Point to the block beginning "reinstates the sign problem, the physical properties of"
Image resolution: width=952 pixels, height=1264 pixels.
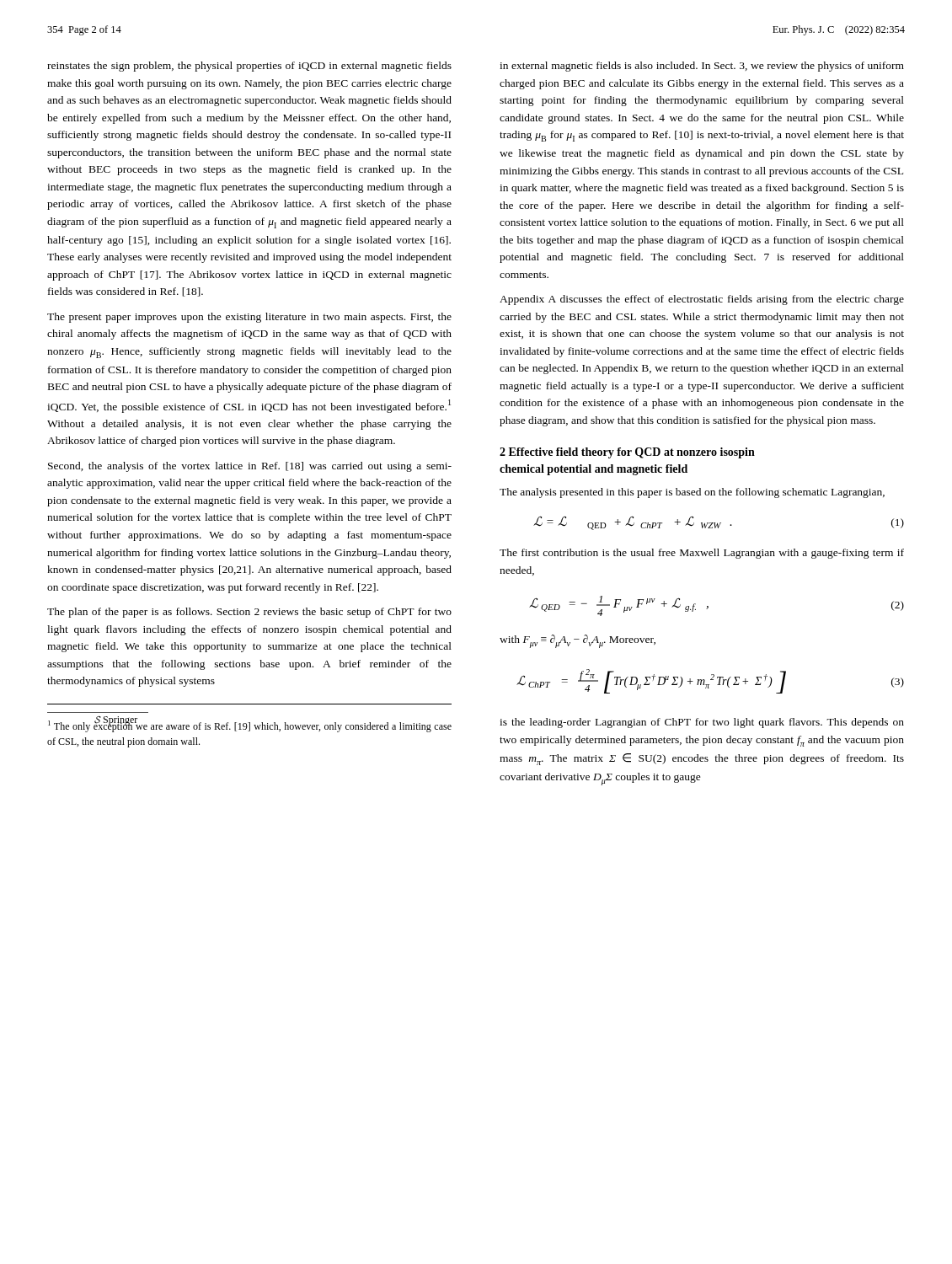[249, 179]
